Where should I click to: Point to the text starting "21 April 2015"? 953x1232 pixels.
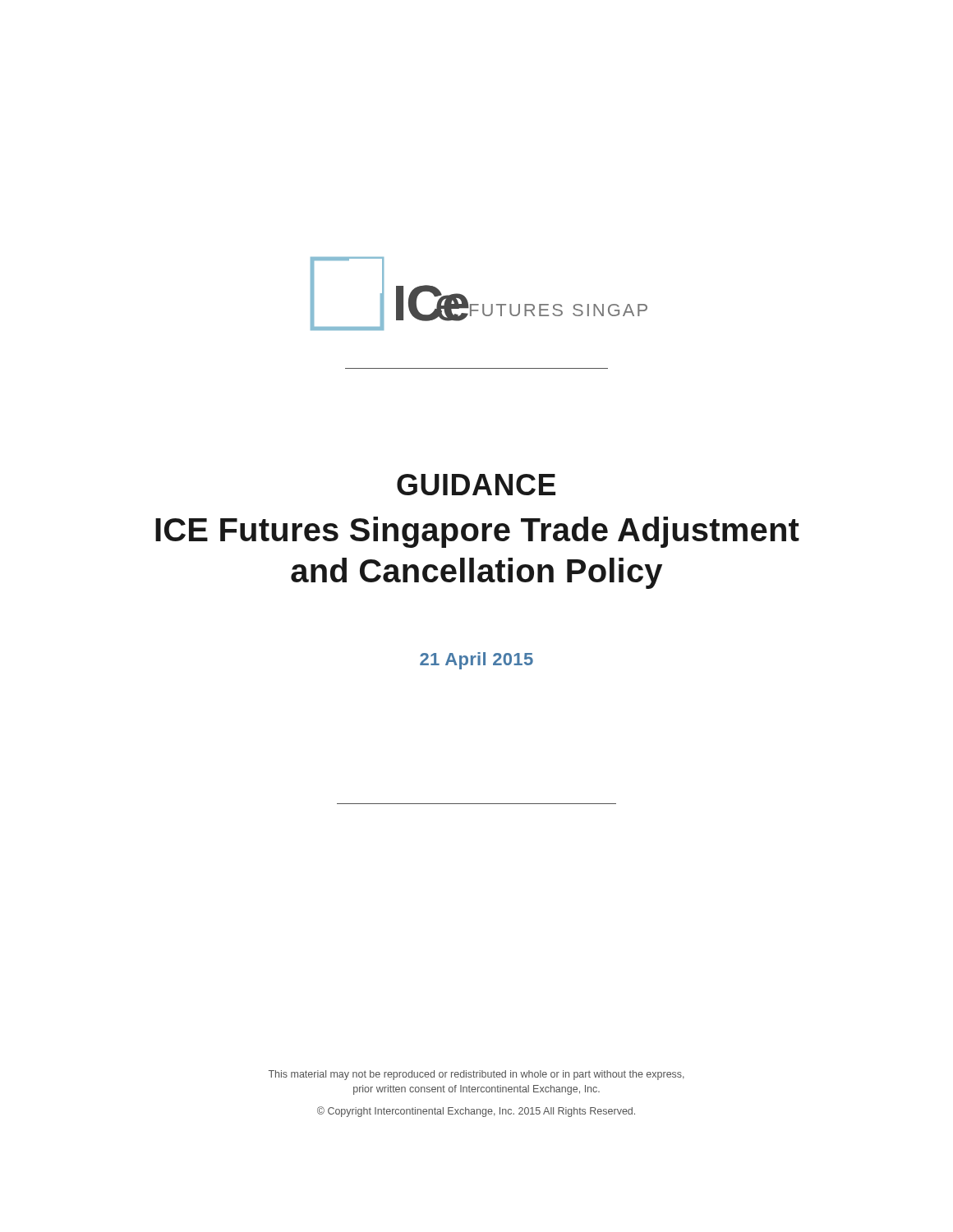(476, 660)
